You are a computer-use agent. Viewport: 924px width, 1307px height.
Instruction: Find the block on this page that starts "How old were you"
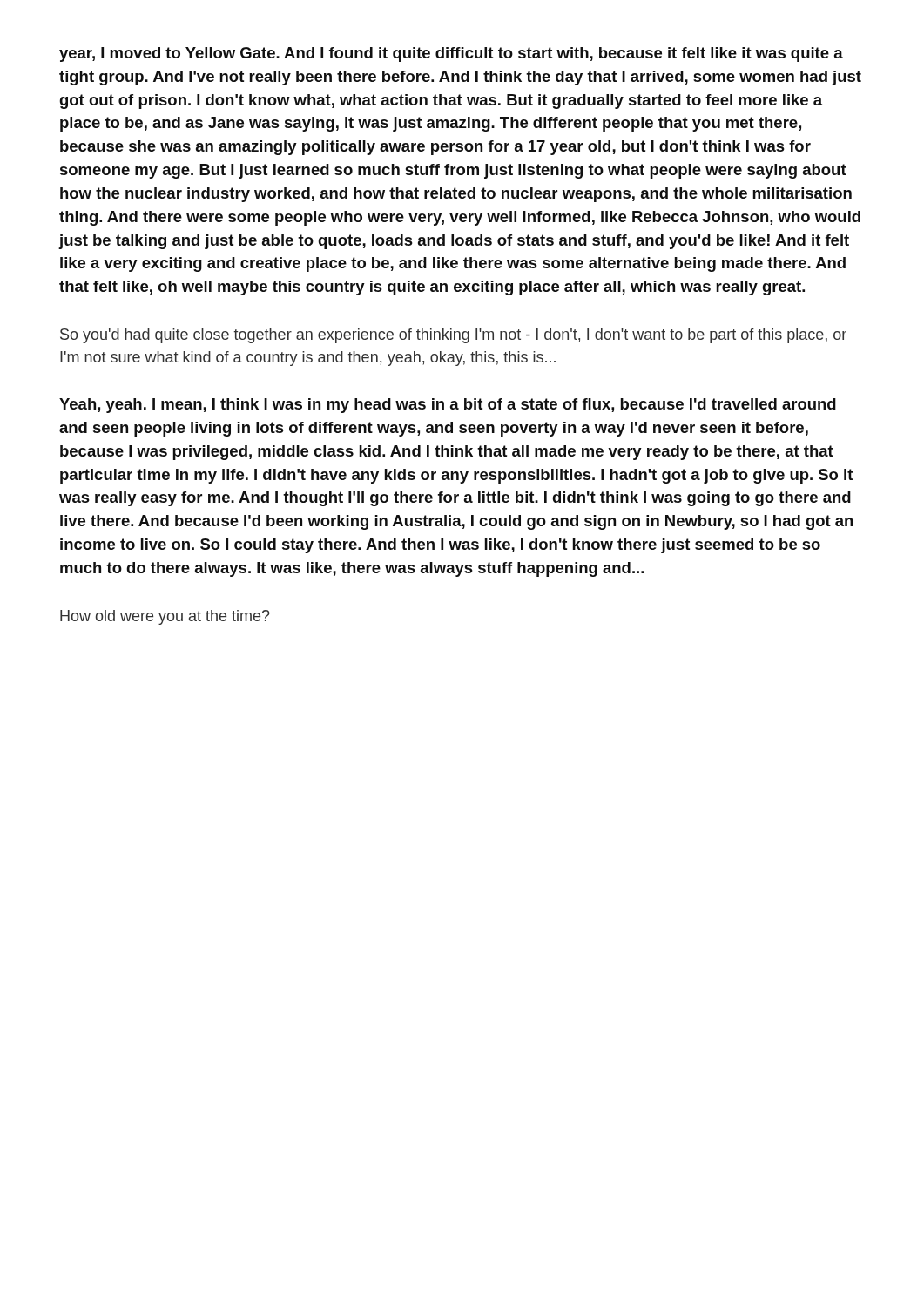point(165,616)
